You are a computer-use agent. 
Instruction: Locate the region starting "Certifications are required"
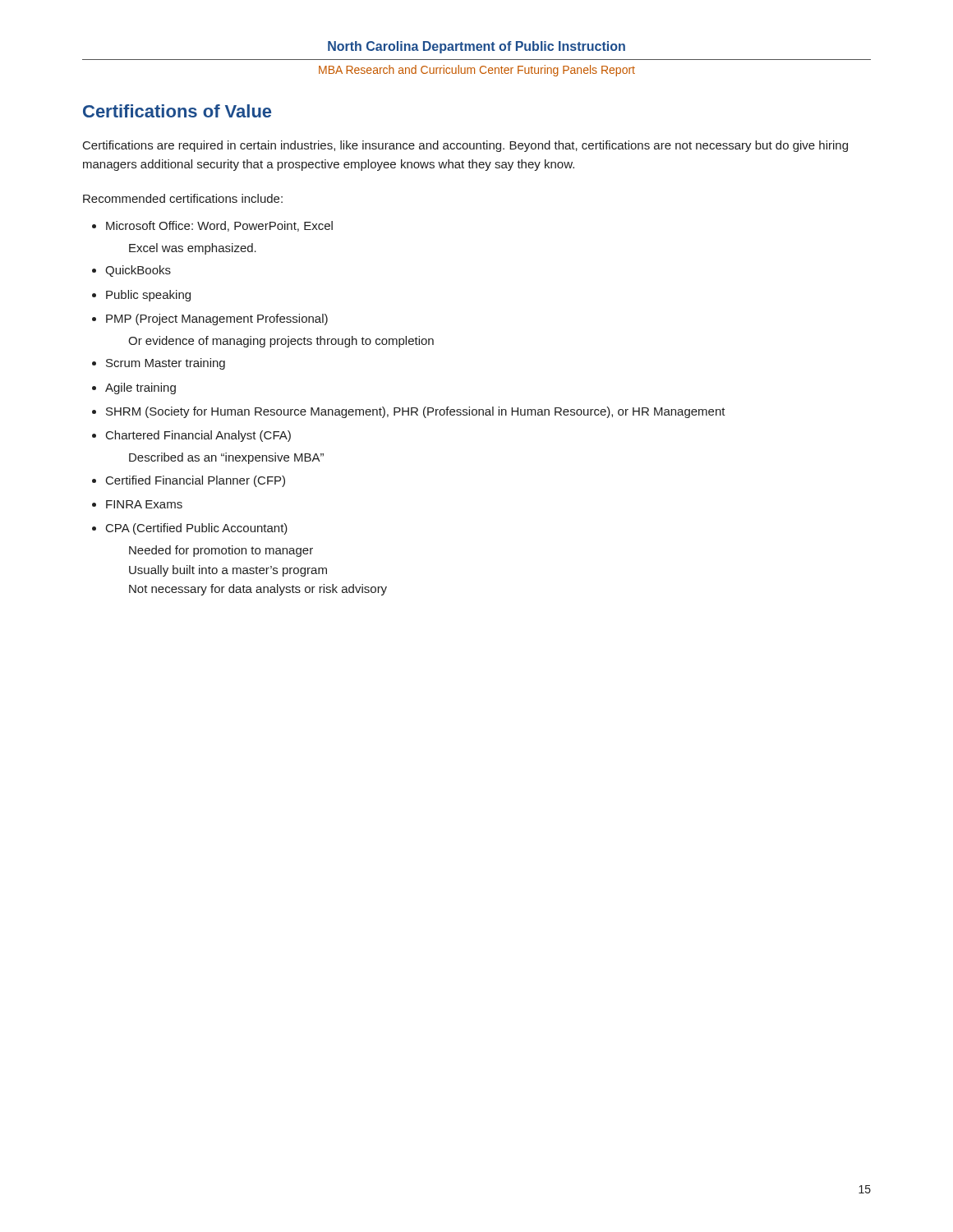point(465,154)
